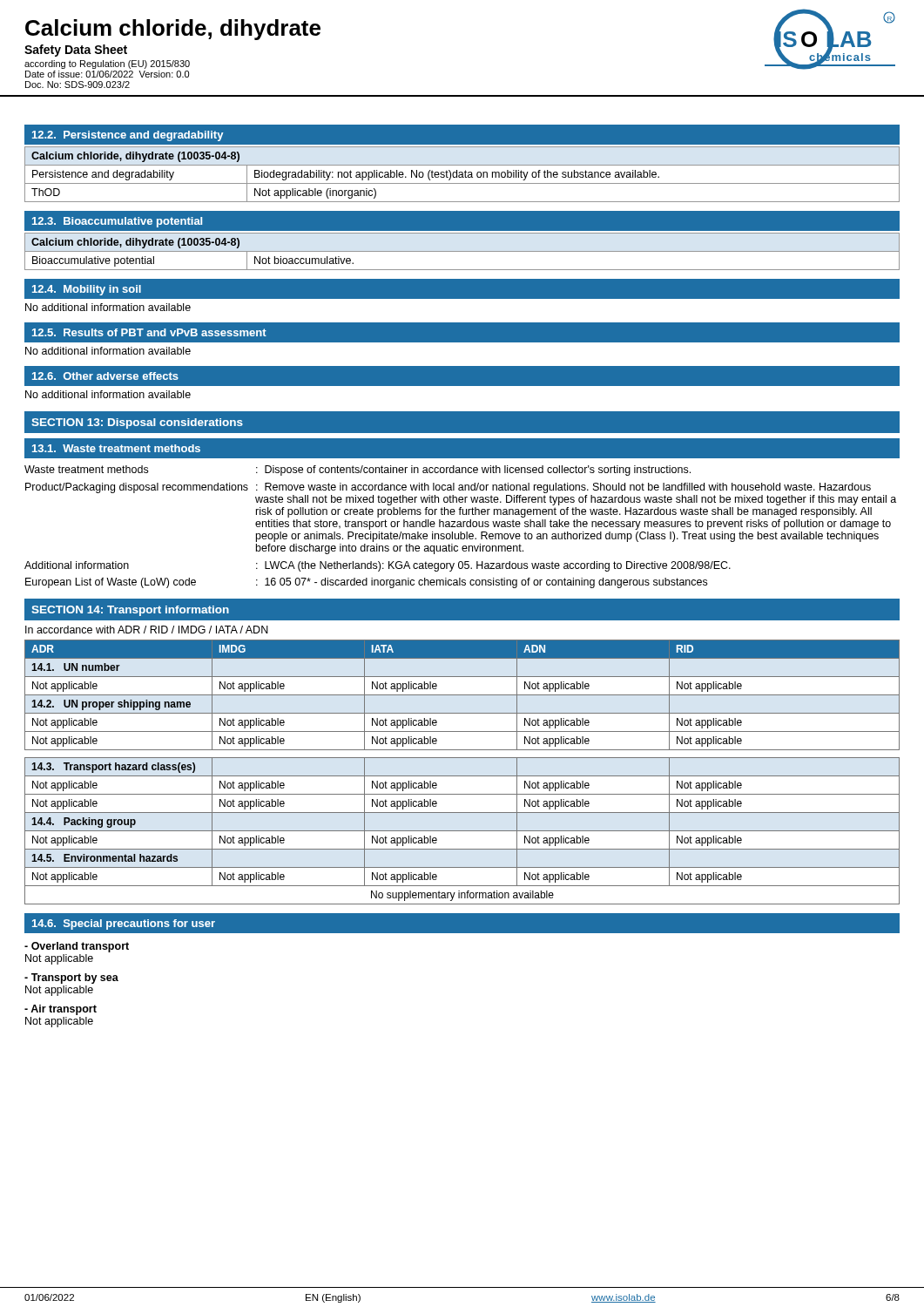Image resolution: width=924 pixels, height=1307 pixels.
Task: Point to the region starting "Overland transport Not applicable"
Action: pyautogui.click(x=77, y=947)
